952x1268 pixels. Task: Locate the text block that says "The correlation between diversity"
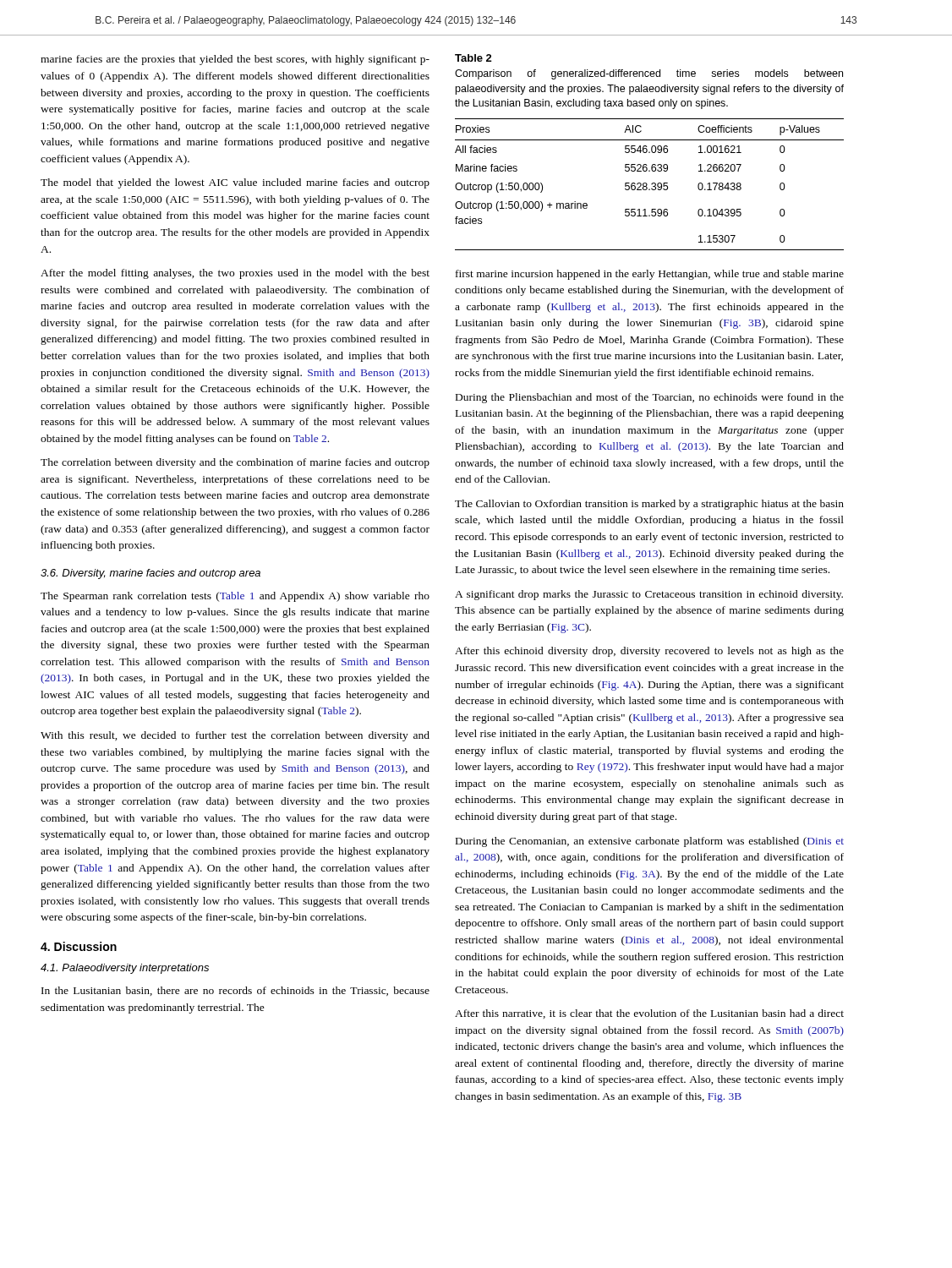[235, 504]
